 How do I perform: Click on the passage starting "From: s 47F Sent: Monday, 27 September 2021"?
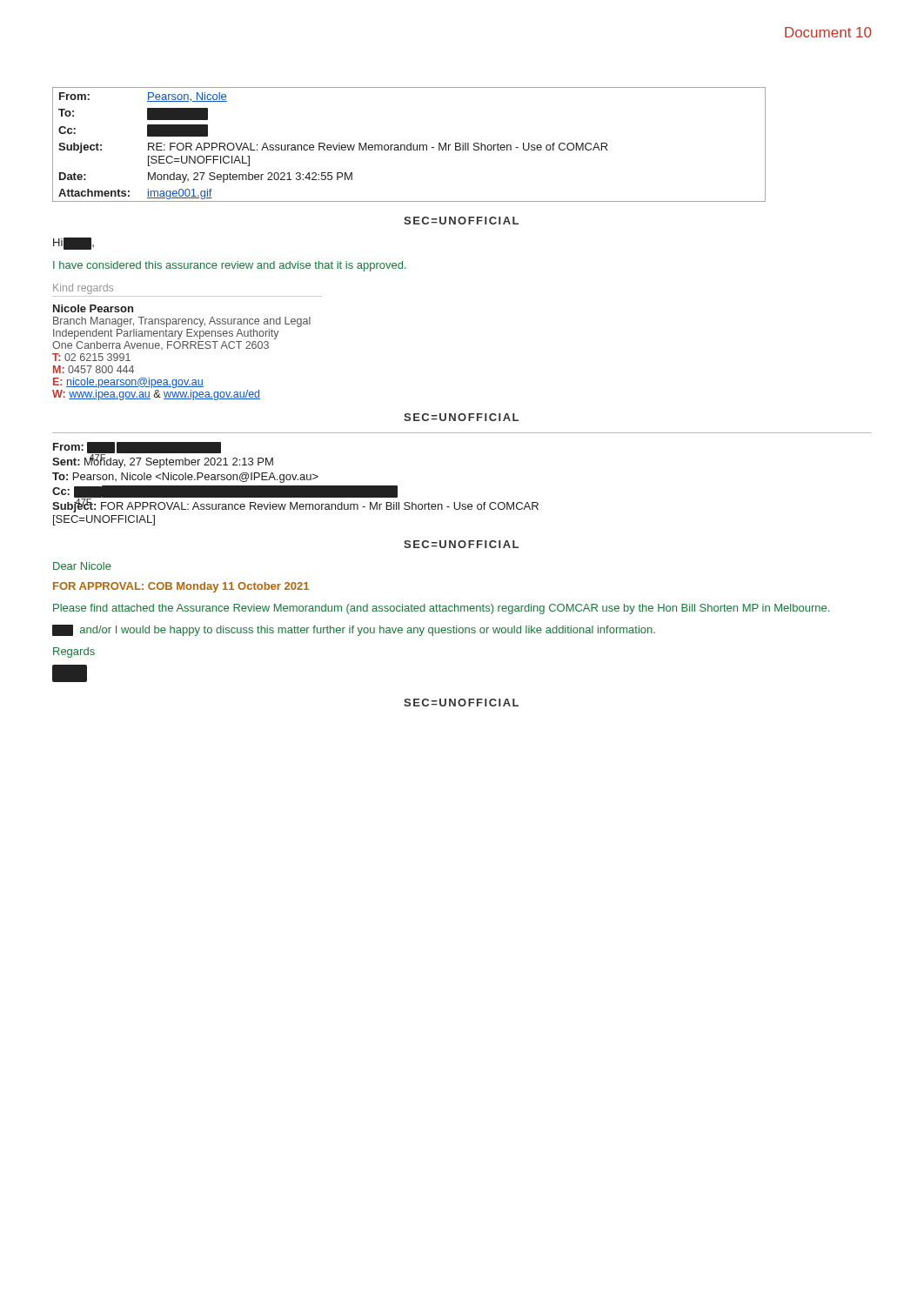tap(163, 455)
